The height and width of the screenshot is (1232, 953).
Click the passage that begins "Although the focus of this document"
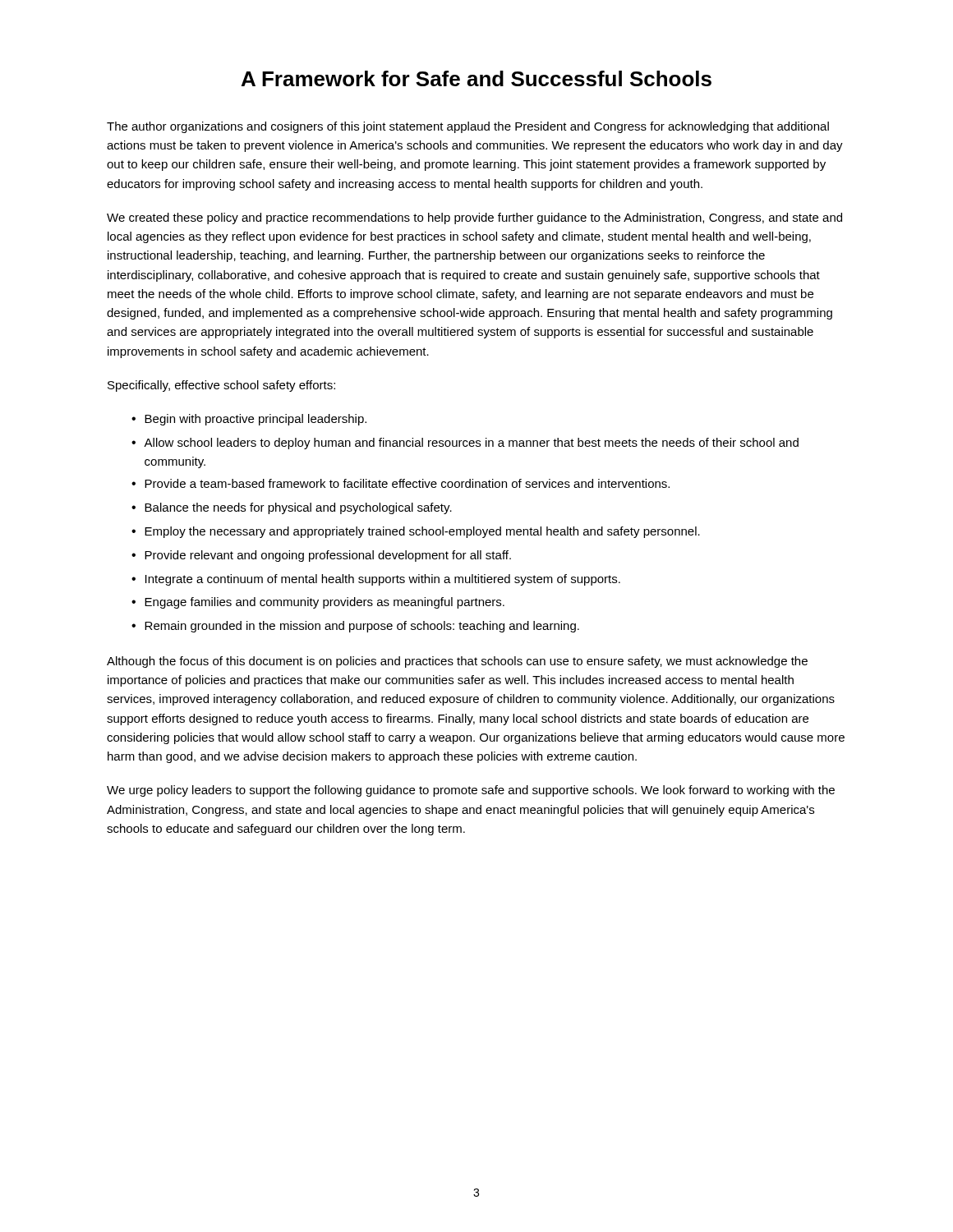476,708
